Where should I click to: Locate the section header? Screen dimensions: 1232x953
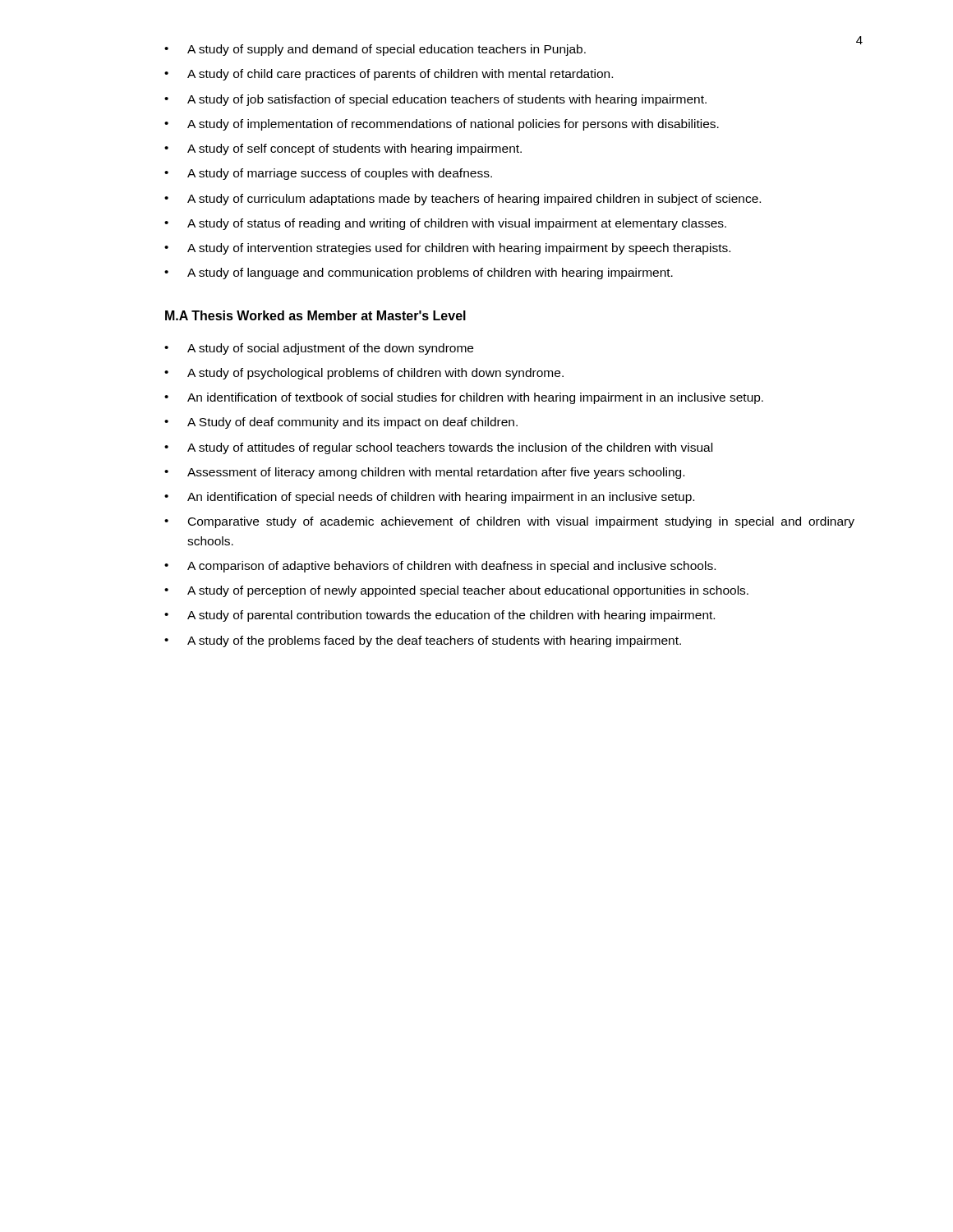coord(315,315)
